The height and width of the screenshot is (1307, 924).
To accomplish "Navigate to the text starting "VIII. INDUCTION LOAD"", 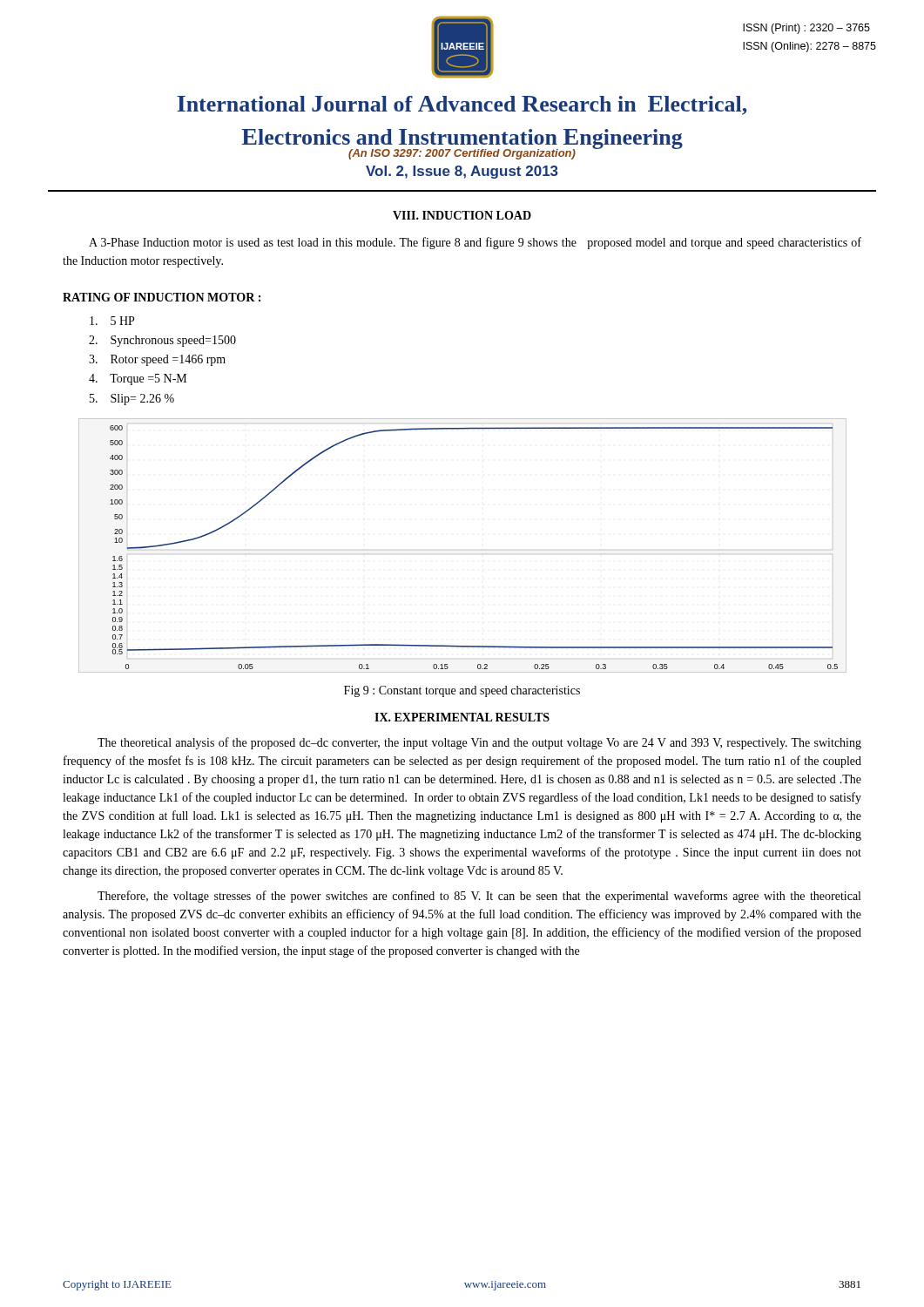I will (x=462, y=216).
